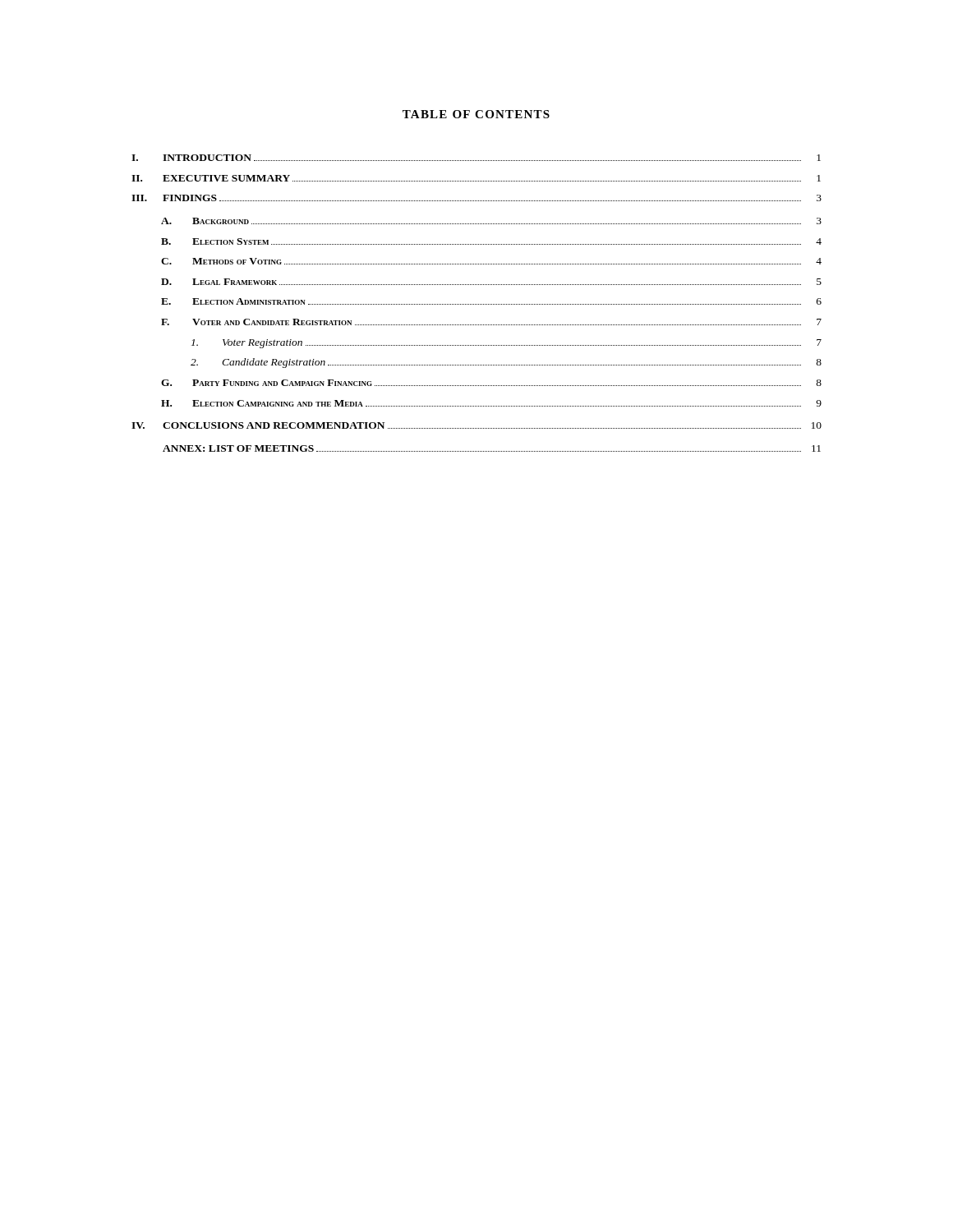Find the title that reads "TABLE OF CONTENTS"

coord(476,114)
